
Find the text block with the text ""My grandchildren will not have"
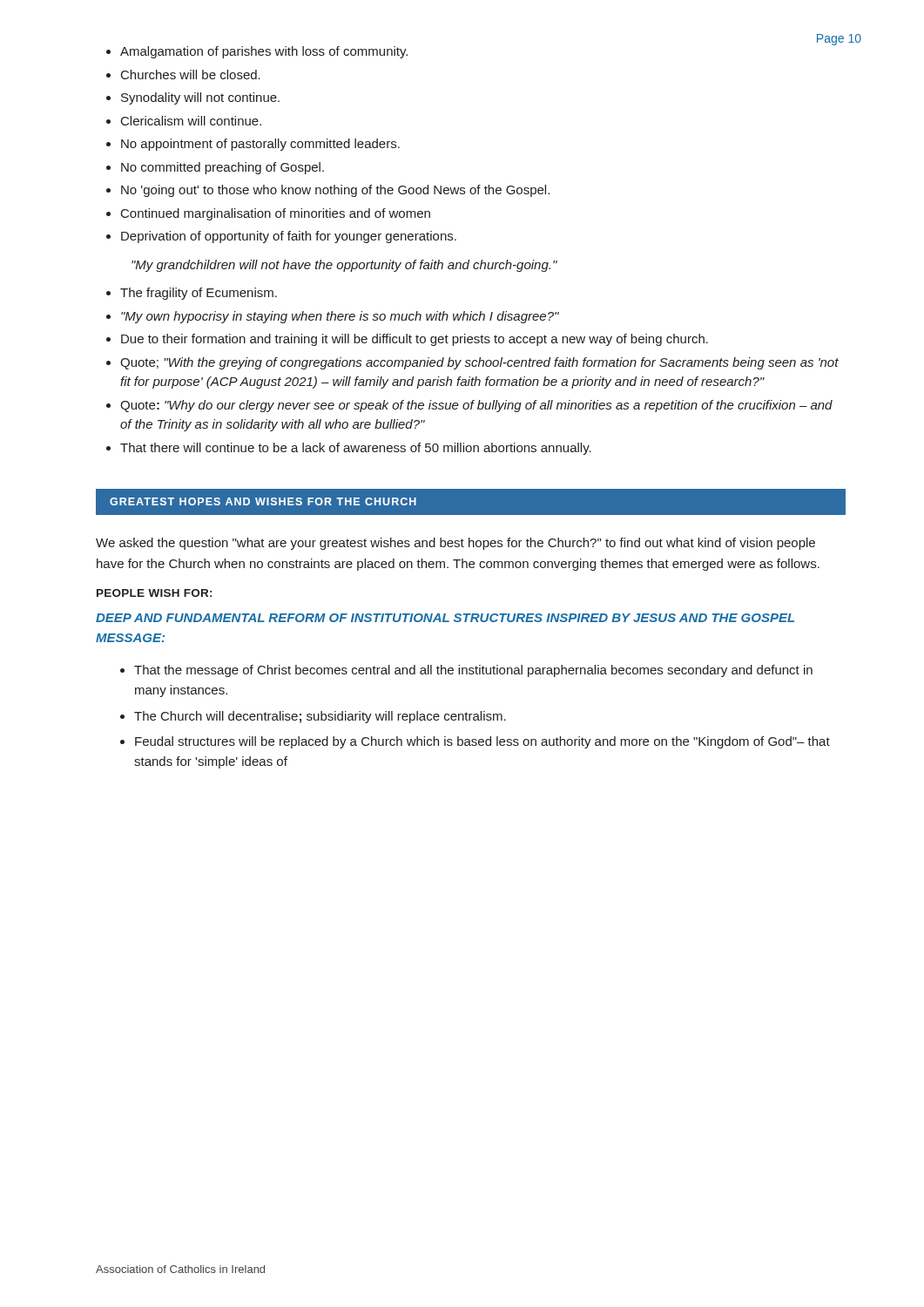[x=344, y=264]
